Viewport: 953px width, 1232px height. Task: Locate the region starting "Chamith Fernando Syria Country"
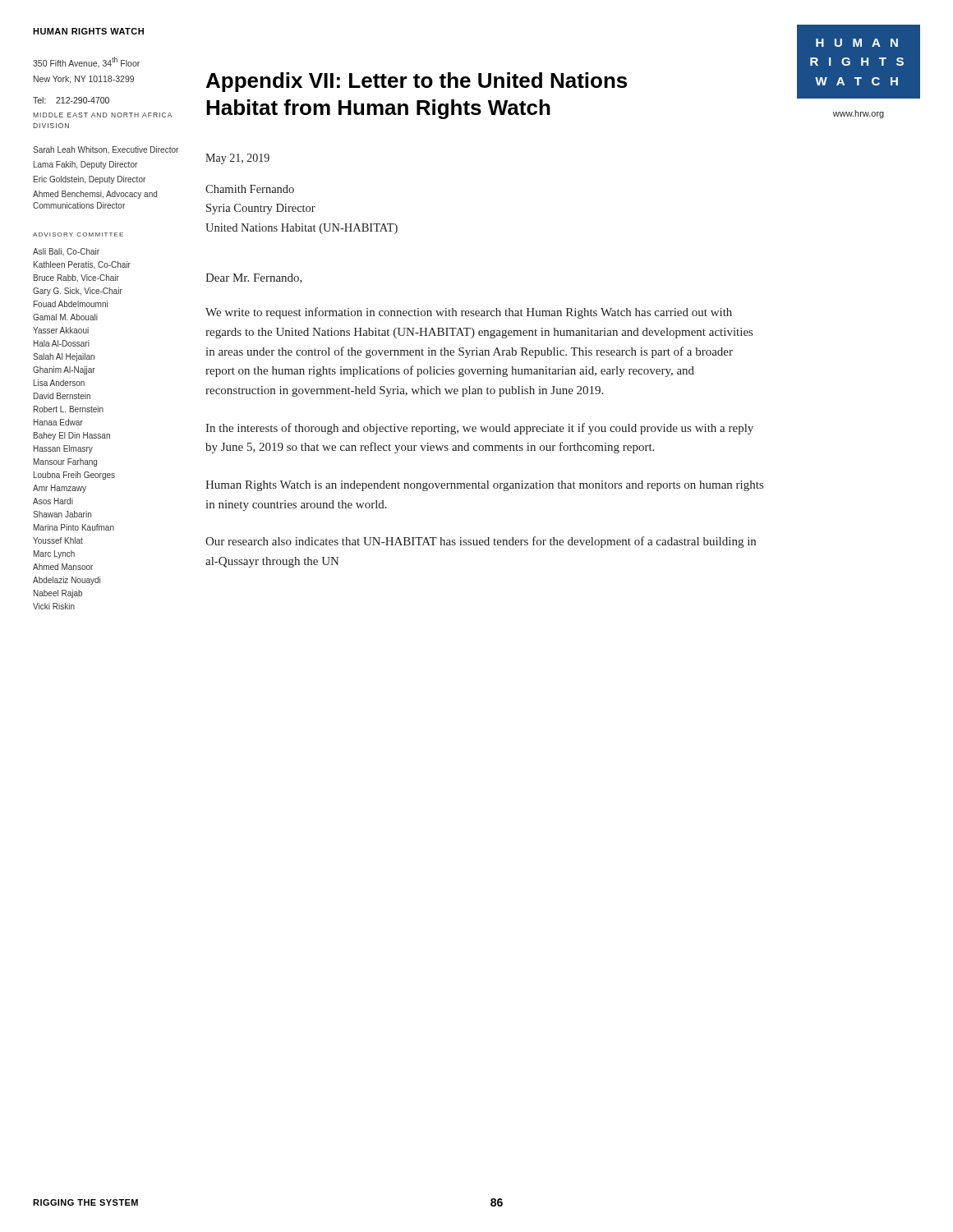pyautogui.click(x=302, y=208)
